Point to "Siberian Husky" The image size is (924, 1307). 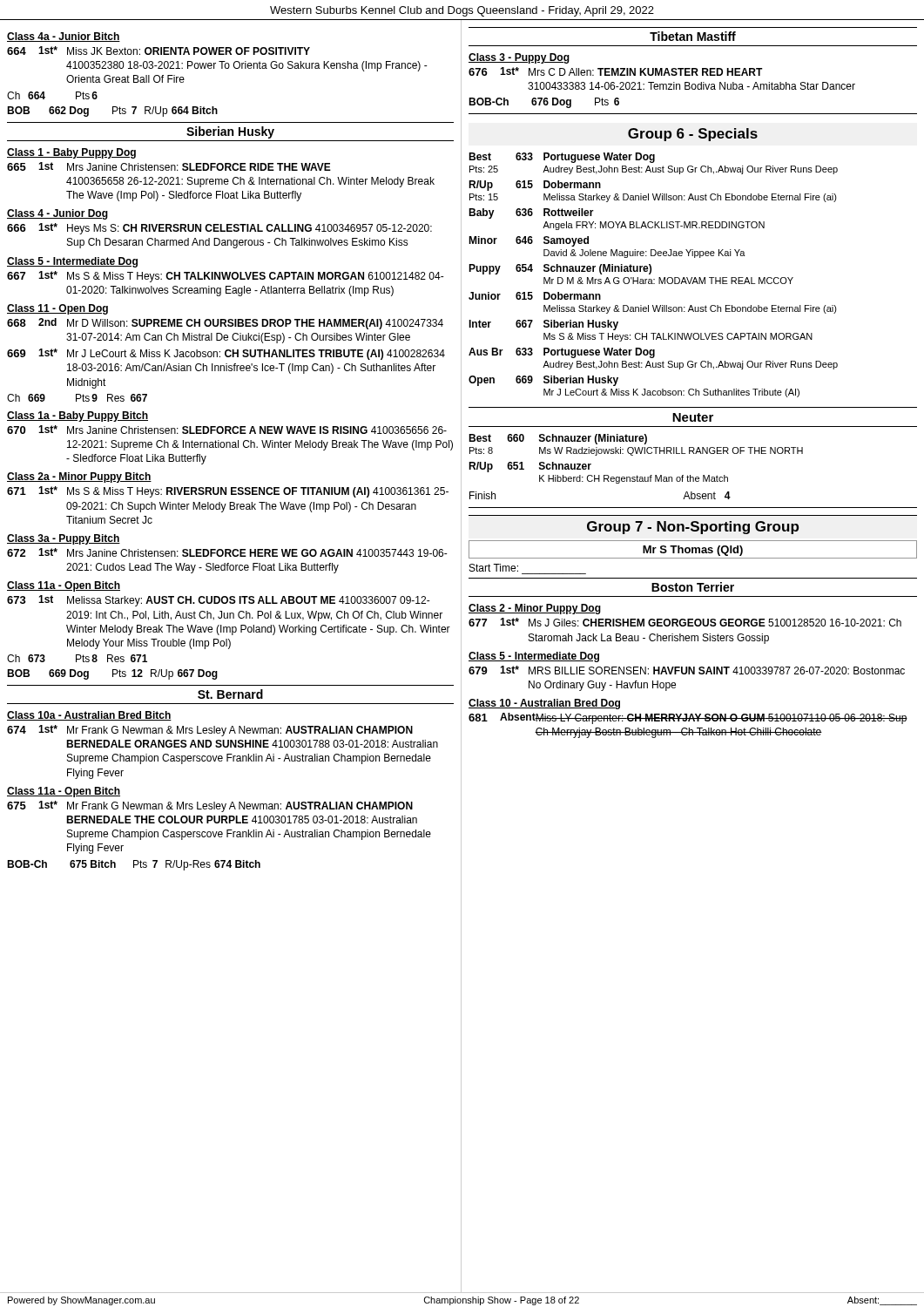click(230, 131)
